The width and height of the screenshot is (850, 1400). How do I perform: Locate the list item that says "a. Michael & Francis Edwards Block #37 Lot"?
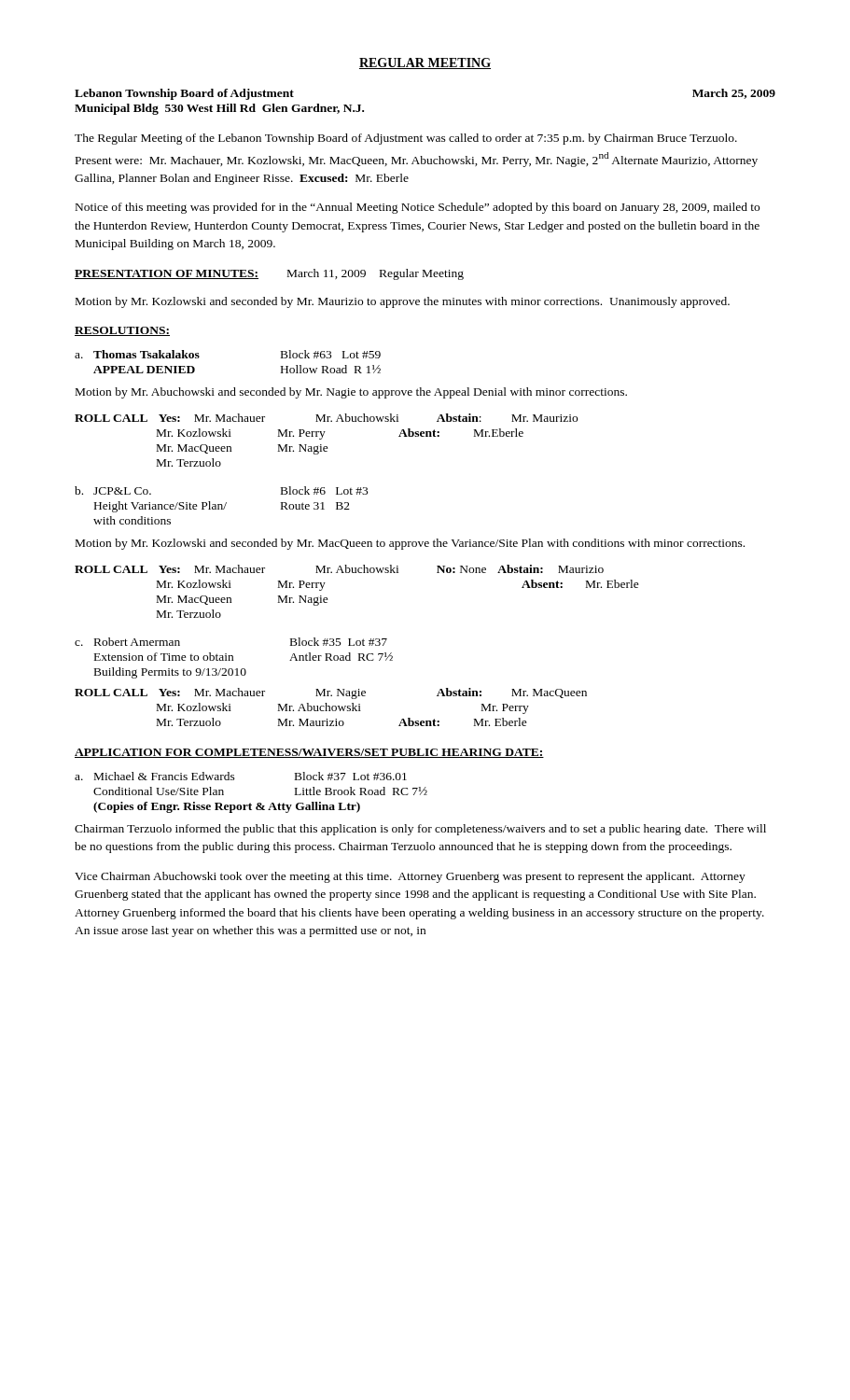[425, 791]
